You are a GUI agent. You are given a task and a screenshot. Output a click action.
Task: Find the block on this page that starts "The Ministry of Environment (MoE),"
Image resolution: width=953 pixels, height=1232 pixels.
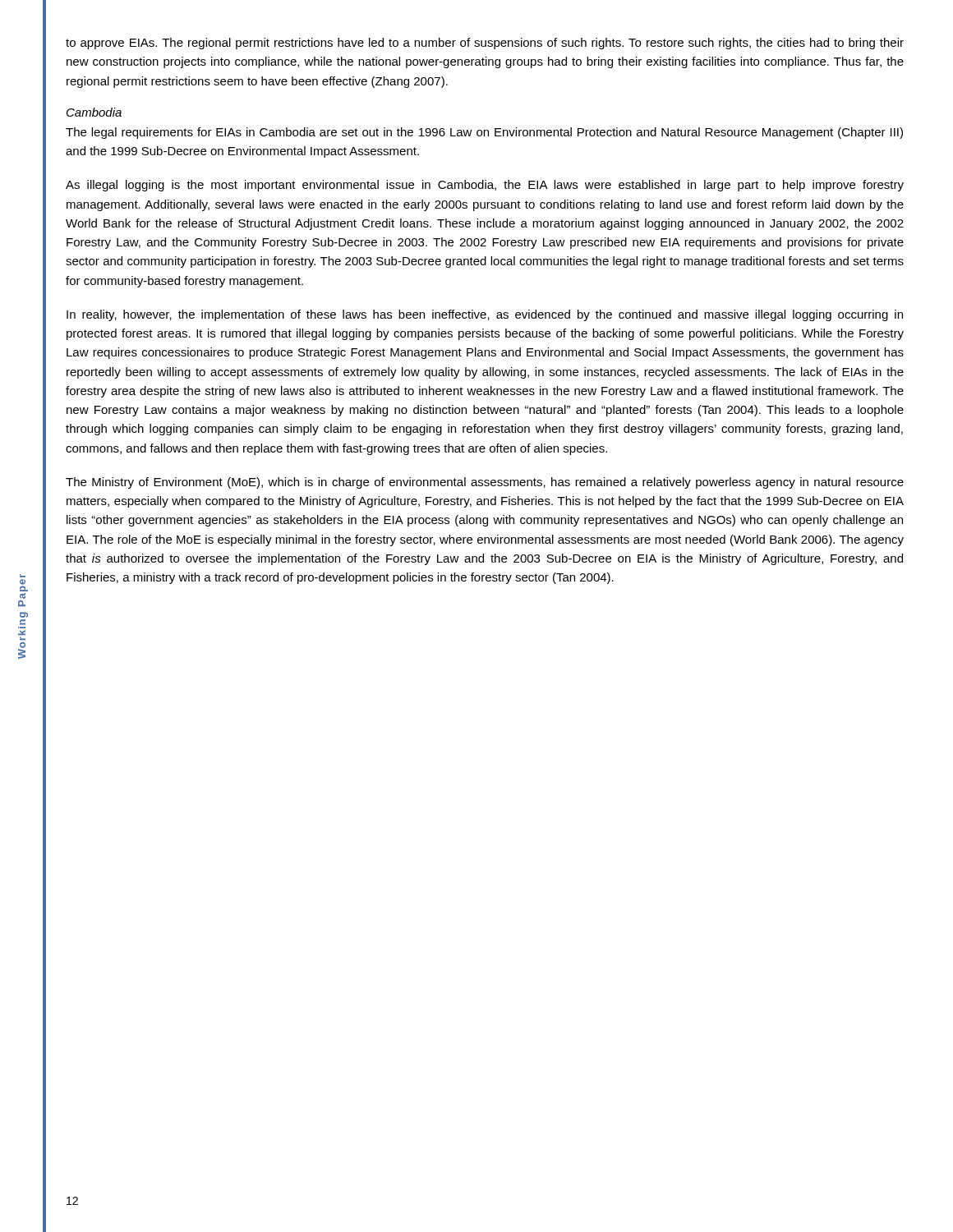click(485, 529)
